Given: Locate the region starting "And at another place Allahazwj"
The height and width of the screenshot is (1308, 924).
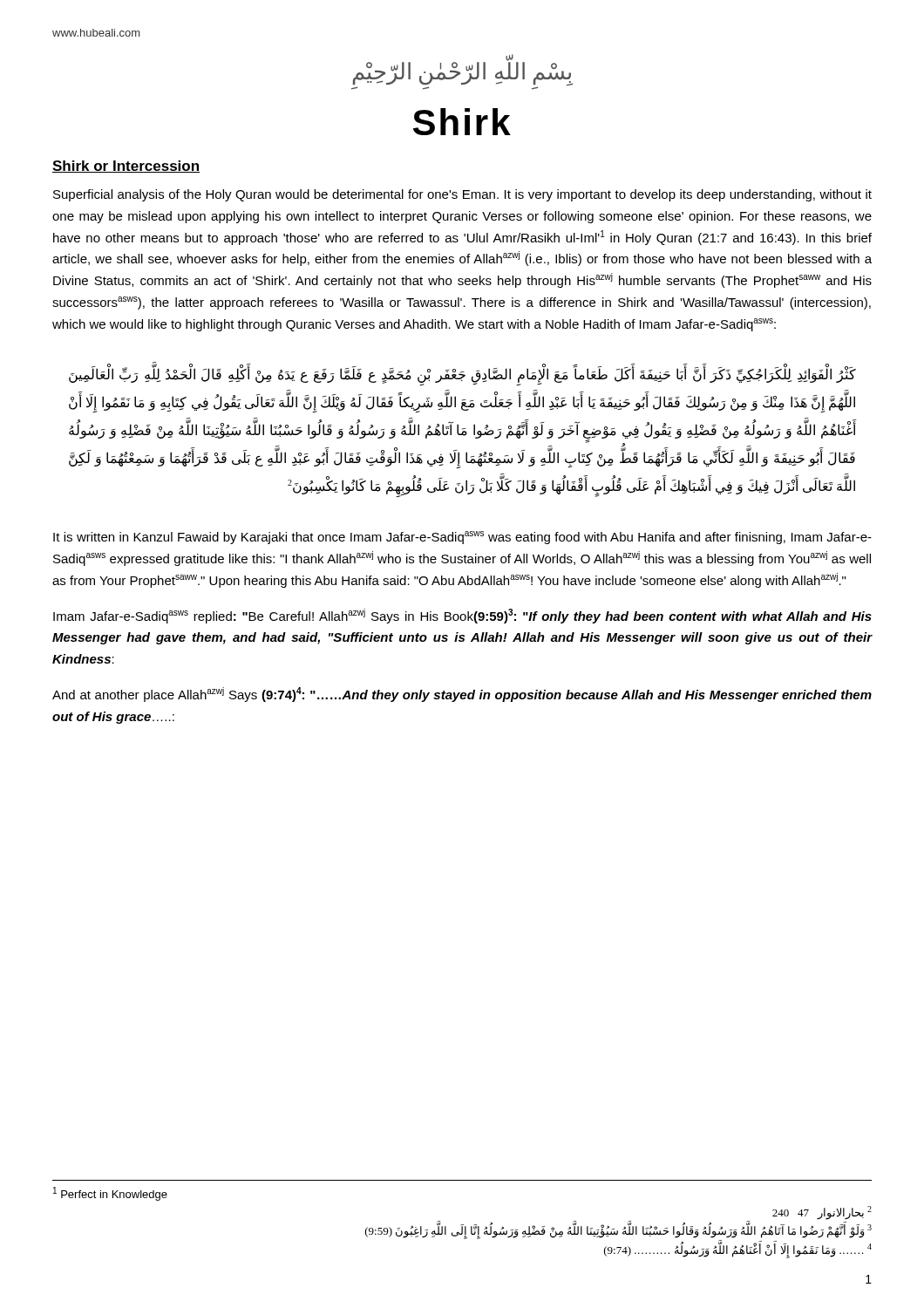Looking at the screenshot, I should pyautogui.click(x=462, y=705).
